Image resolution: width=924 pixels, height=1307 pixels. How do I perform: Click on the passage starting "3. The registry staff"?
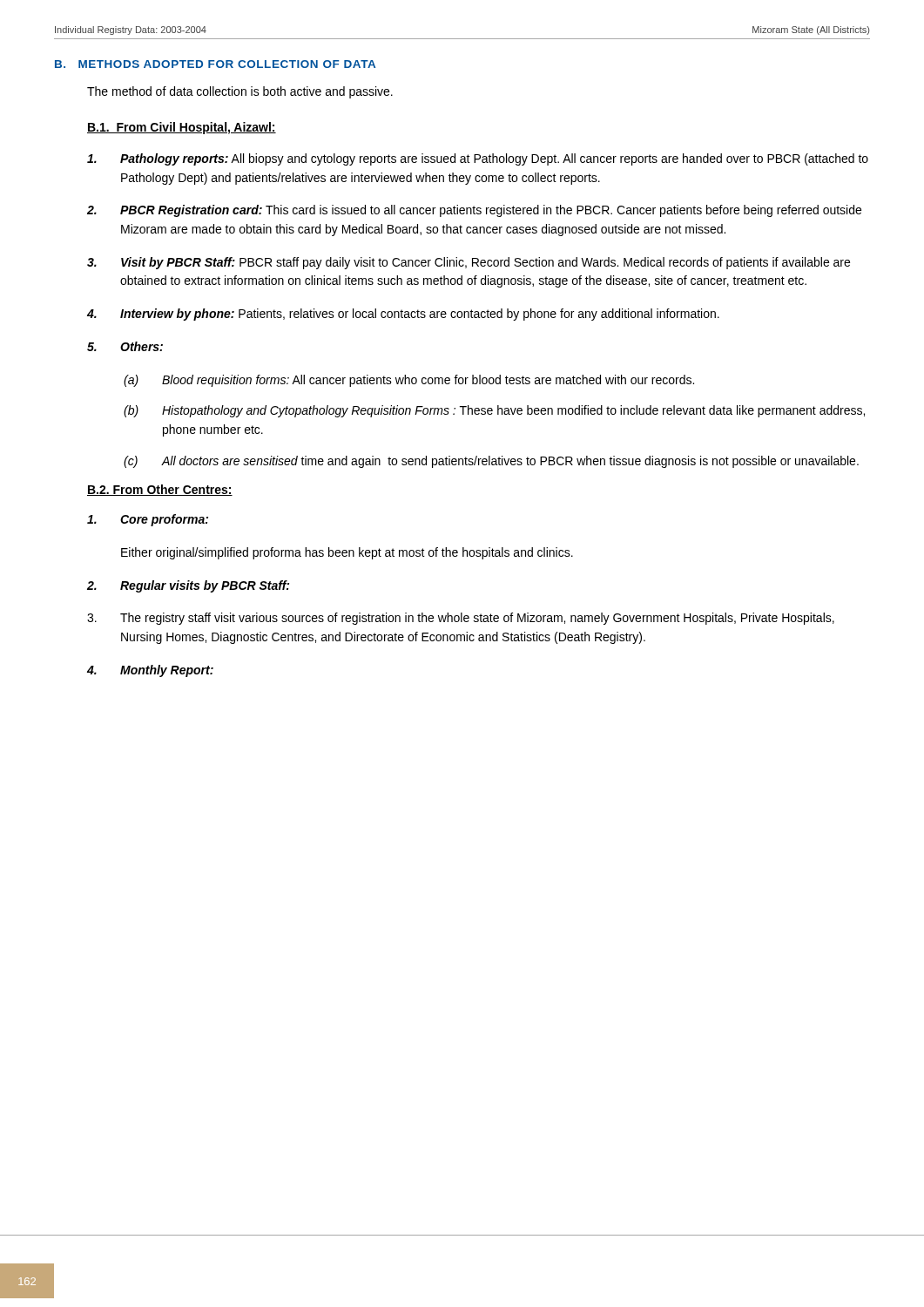(479, 628)
